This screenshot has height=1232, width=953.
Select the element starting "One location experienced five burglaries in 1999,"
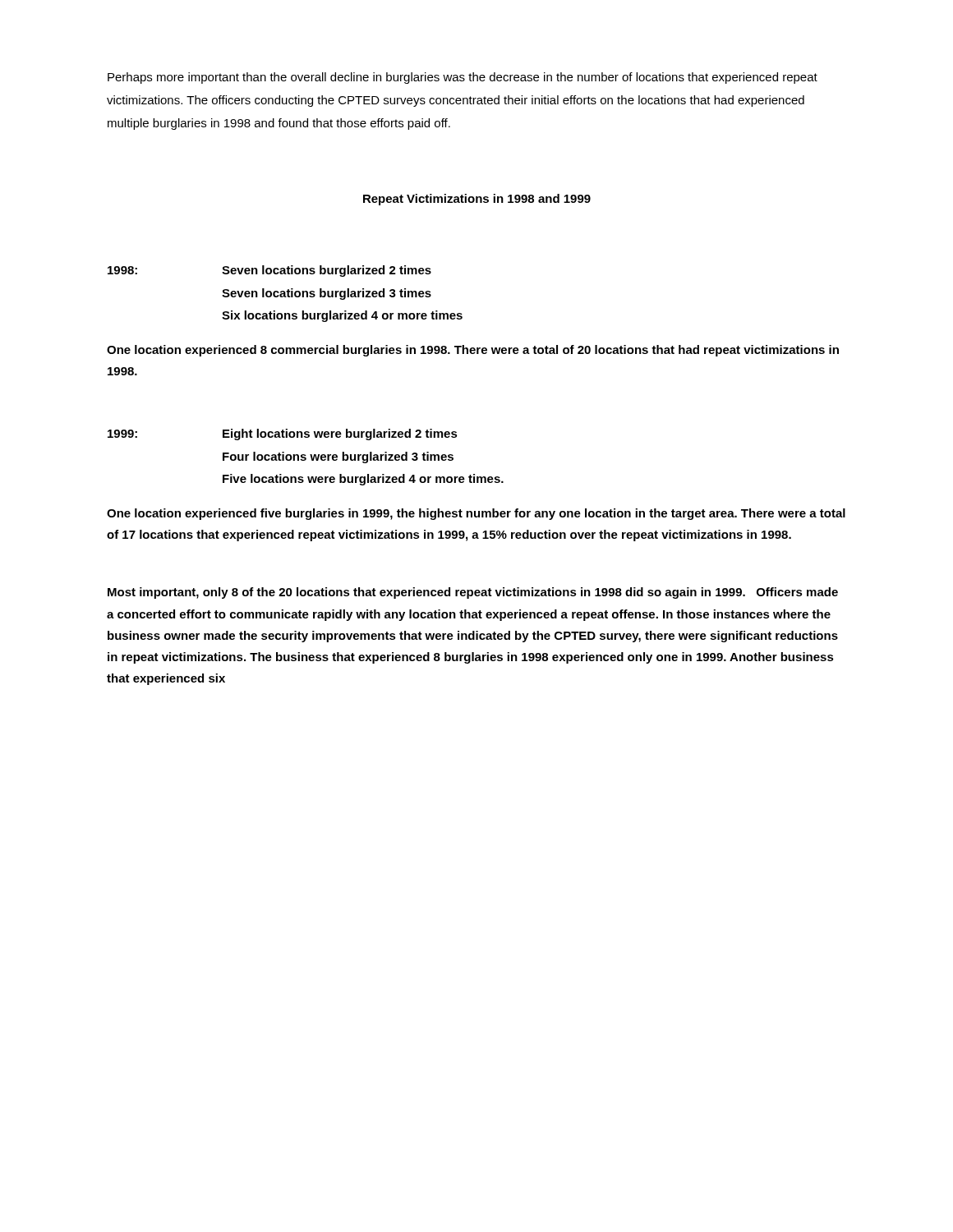tap(476, 523)
